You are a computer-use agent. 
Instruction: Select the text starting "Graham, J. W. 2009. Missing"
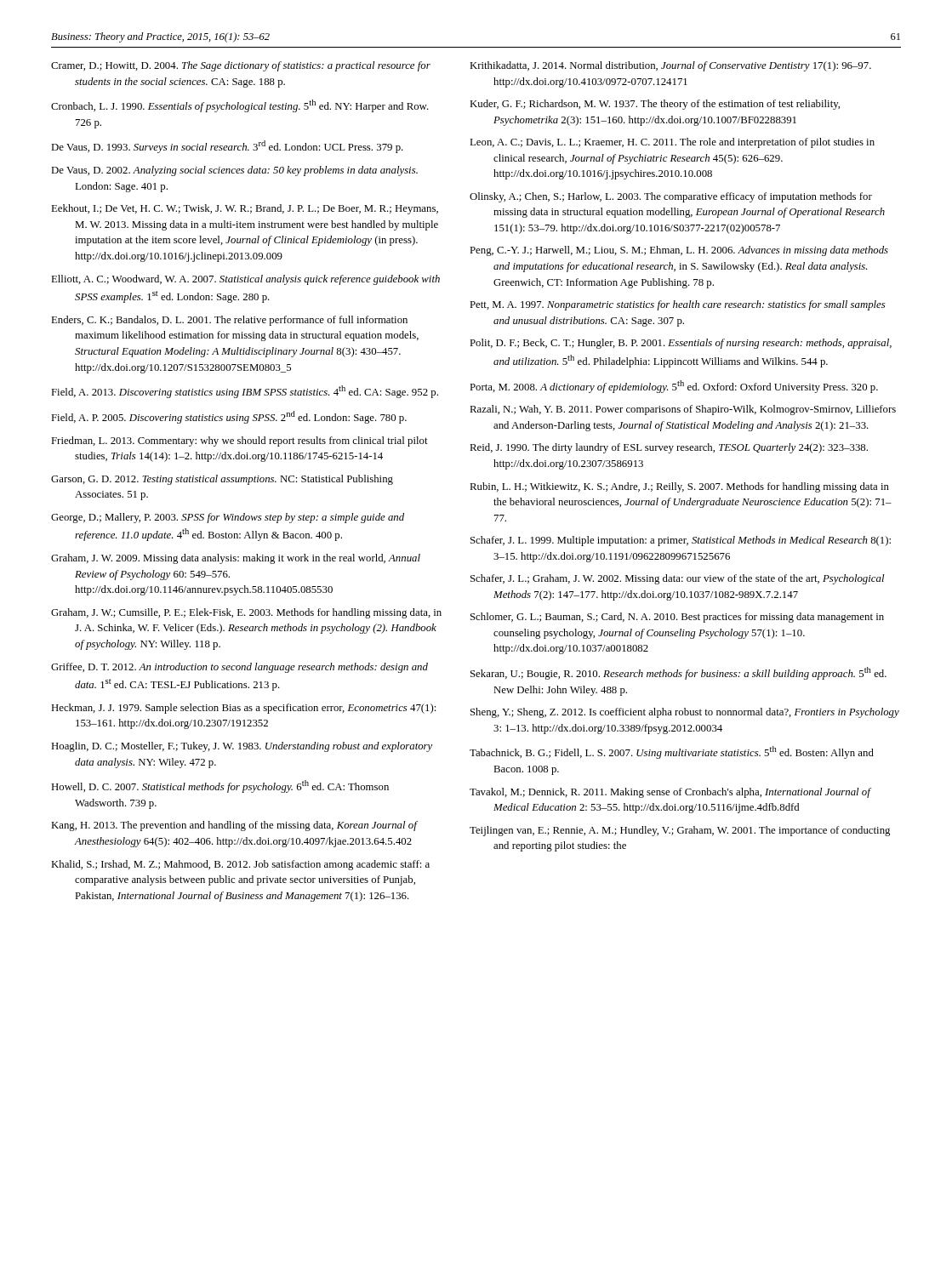tap(236, 574)
